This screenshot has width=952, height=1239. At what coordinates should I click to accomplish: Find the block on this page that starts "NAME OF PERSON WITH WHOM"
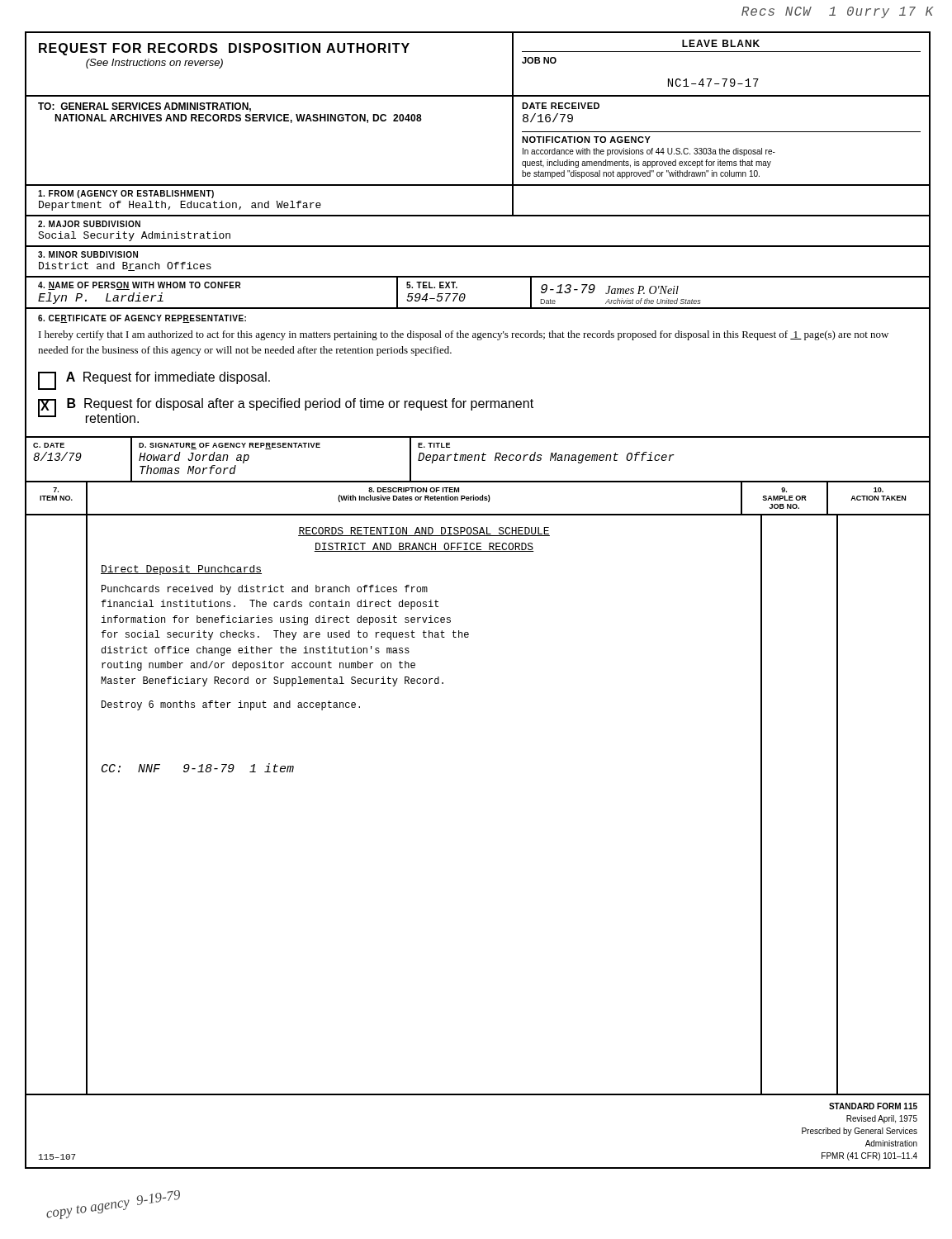click(x=211, y=293)
